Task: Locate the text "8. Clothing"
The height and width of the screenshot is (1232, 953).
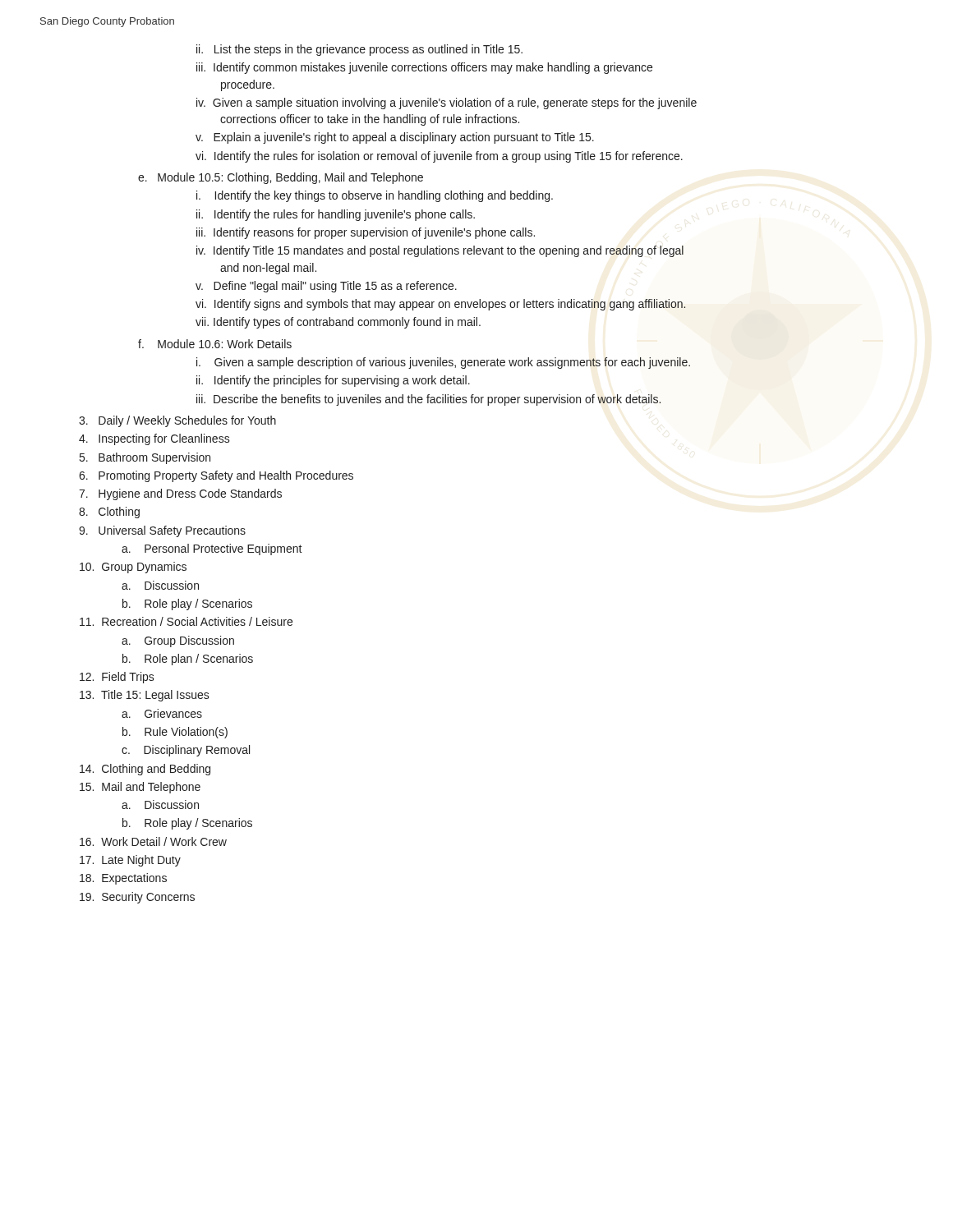Action: coord(110,512)
